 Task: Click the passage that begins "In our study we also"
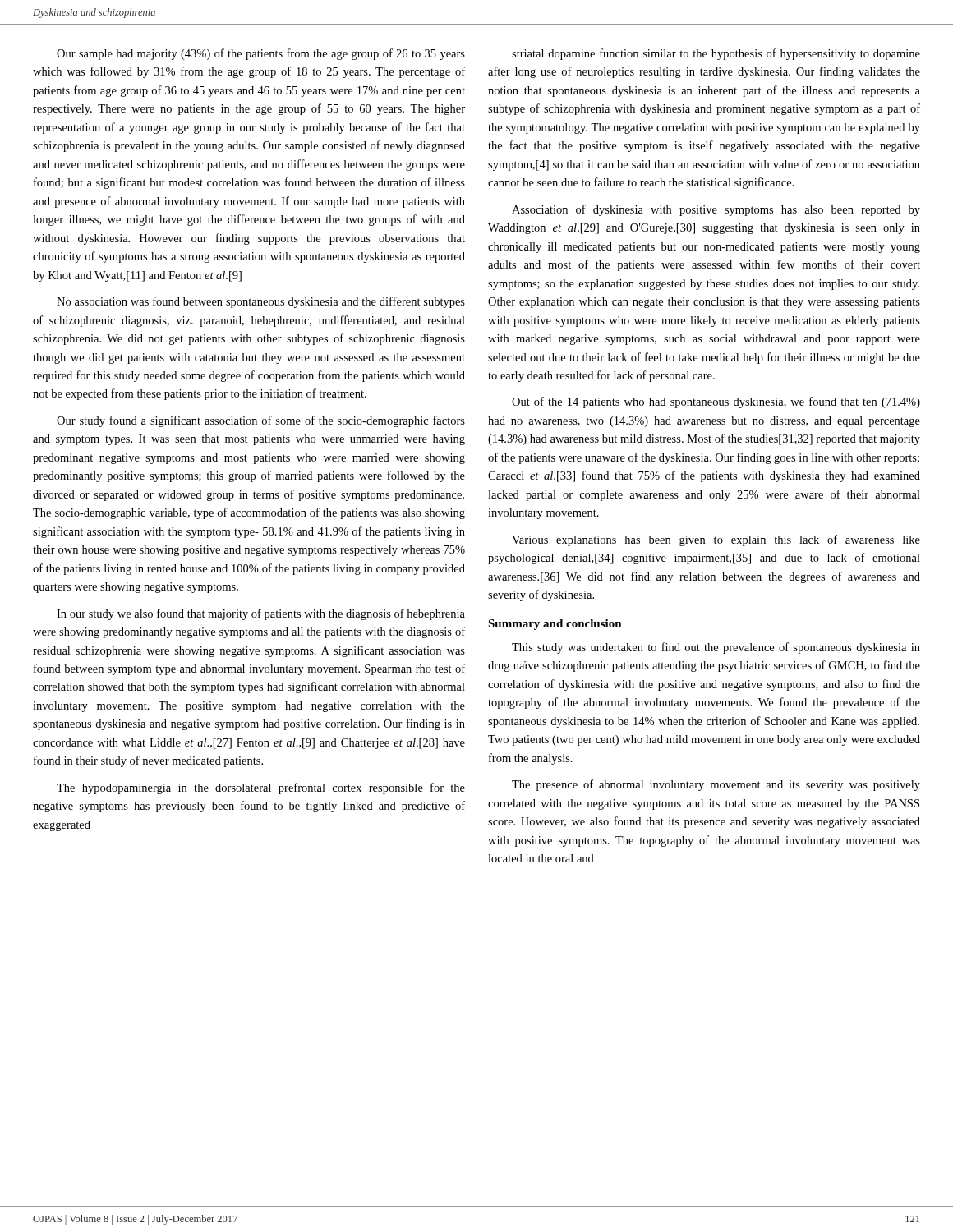coord(249,687)
